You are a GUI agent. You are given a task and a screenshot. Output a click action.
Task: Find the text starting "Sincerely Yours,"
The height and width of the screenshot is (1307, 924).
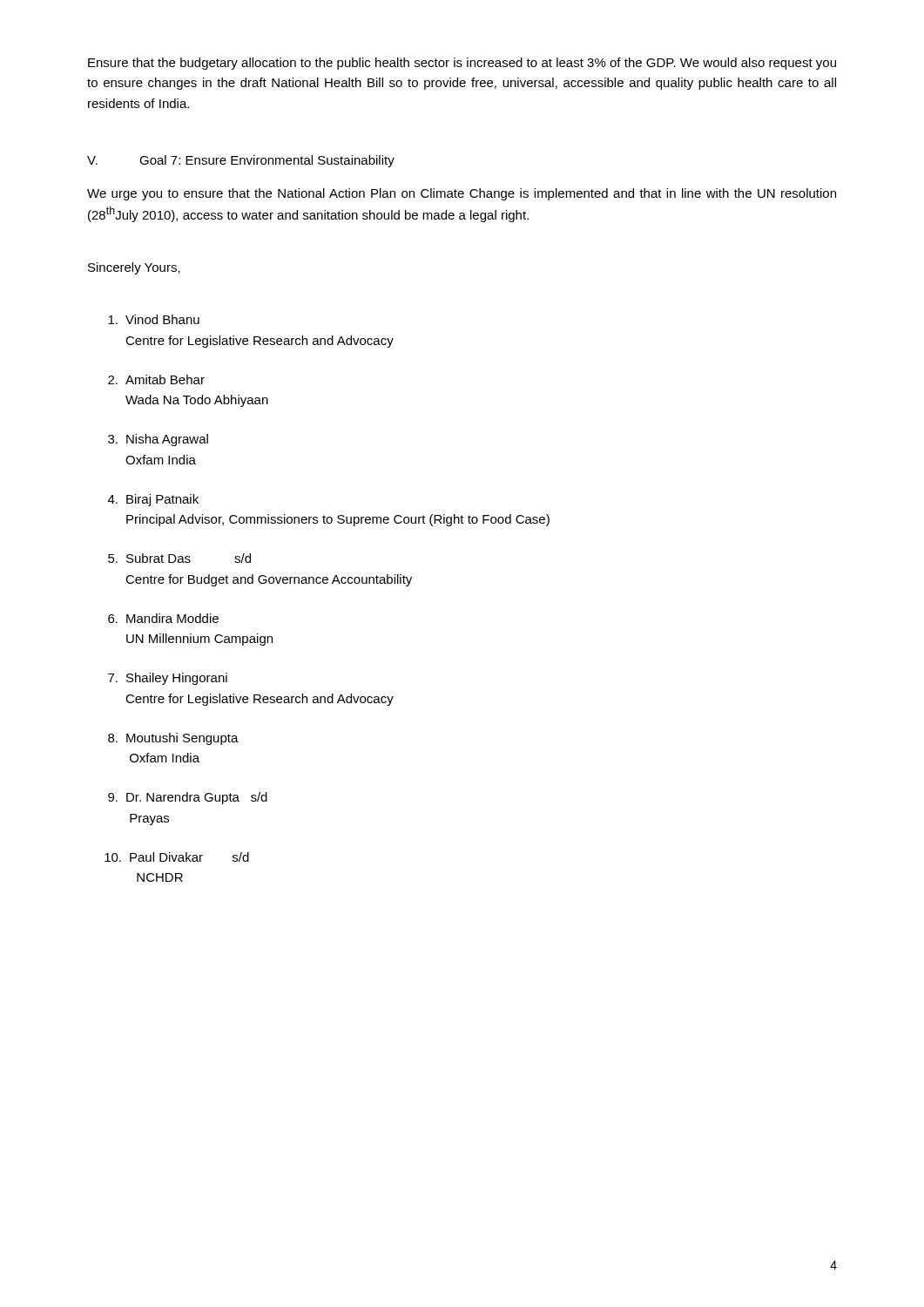pos(134,267)
